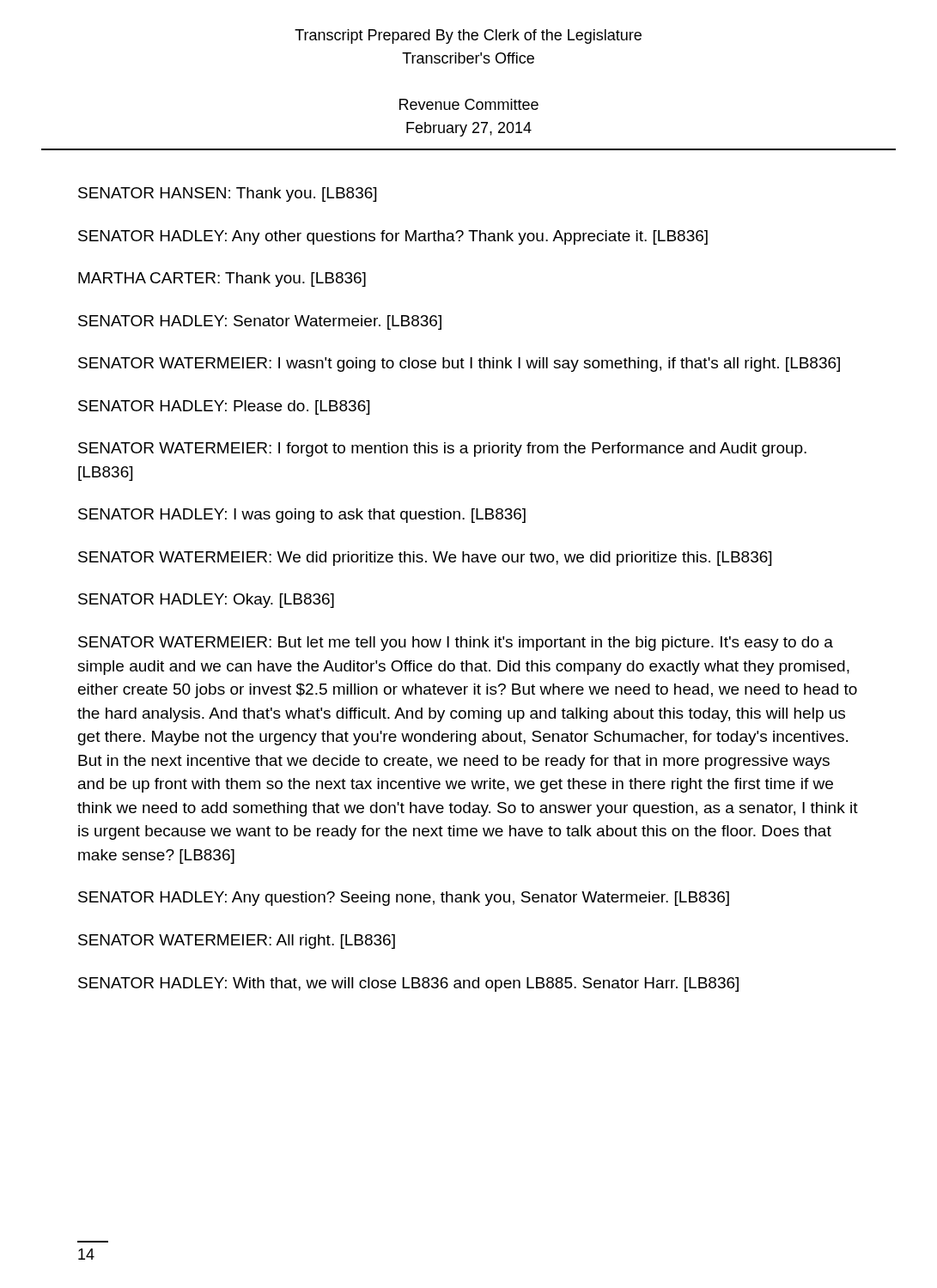937x1288 pixels.
Task: Locate the text with the text "MARTHA CARTER: Thank you. [LB836]"
Action: 222,278
